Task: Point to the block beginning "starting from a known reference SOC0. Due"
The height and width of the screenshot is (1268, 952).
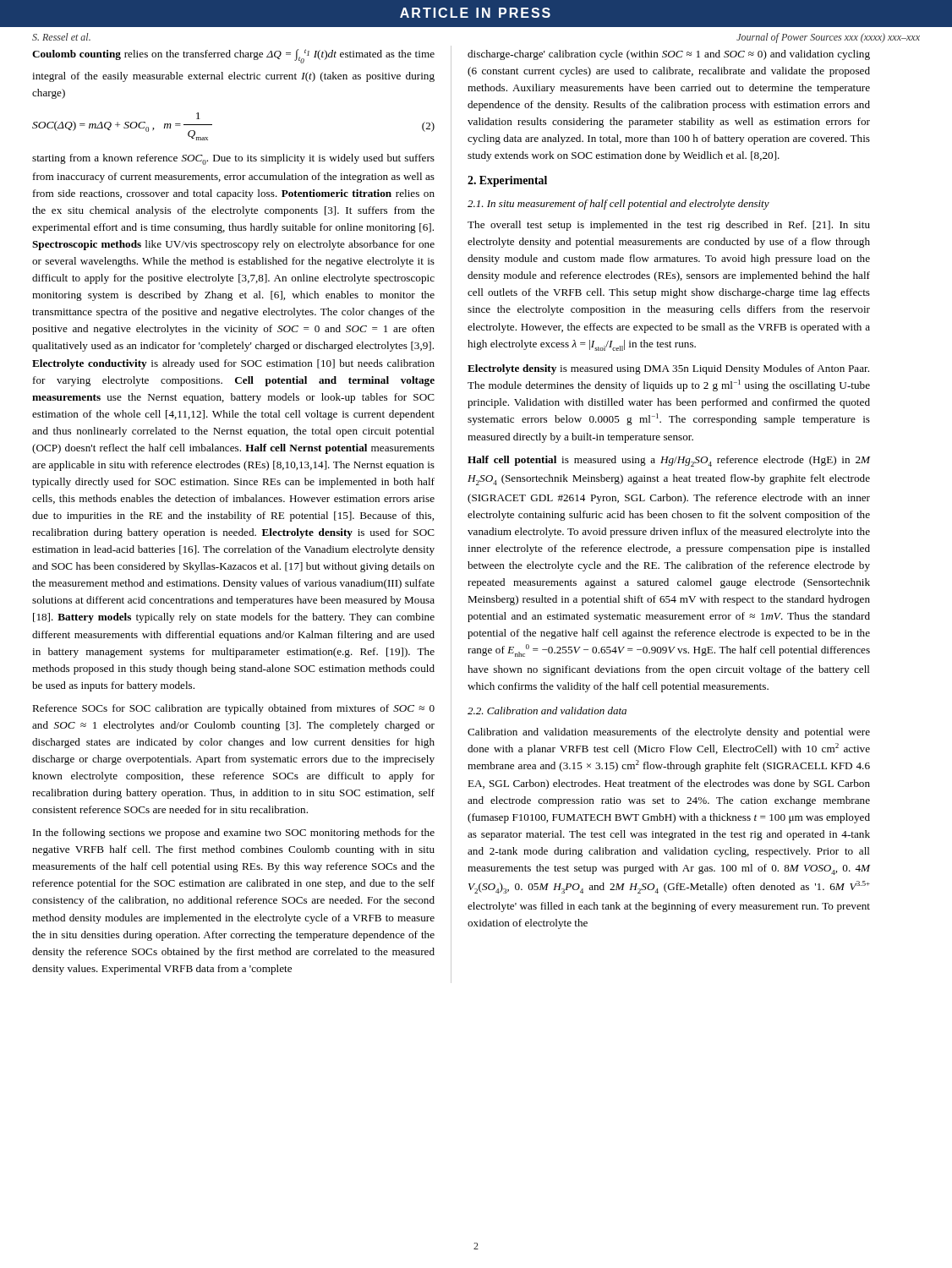Action: click(233, 421)
